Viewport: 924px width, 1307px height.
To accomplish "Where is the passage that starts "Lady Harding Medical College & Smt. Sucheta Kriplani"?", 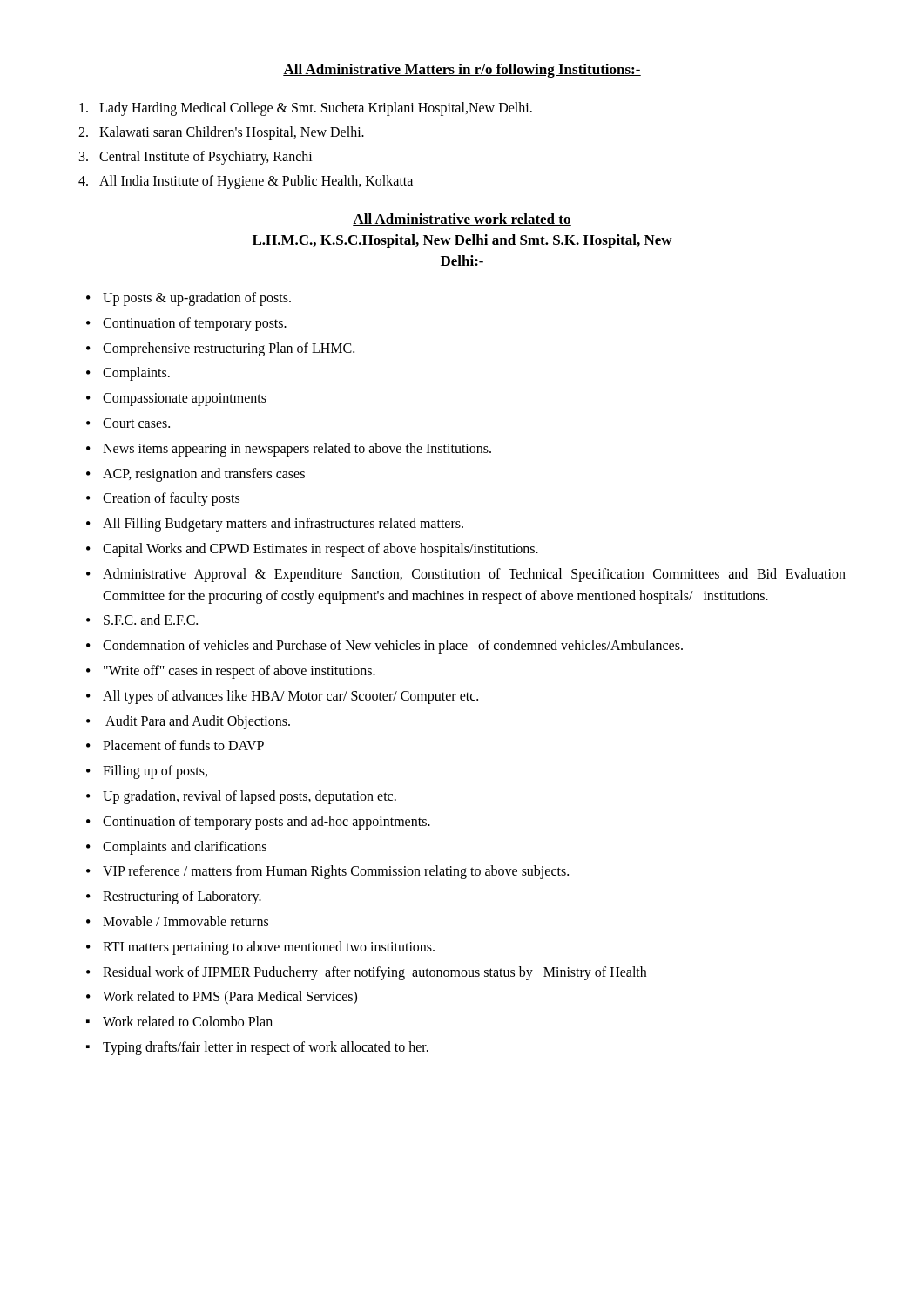I will [x=306, y=108].
